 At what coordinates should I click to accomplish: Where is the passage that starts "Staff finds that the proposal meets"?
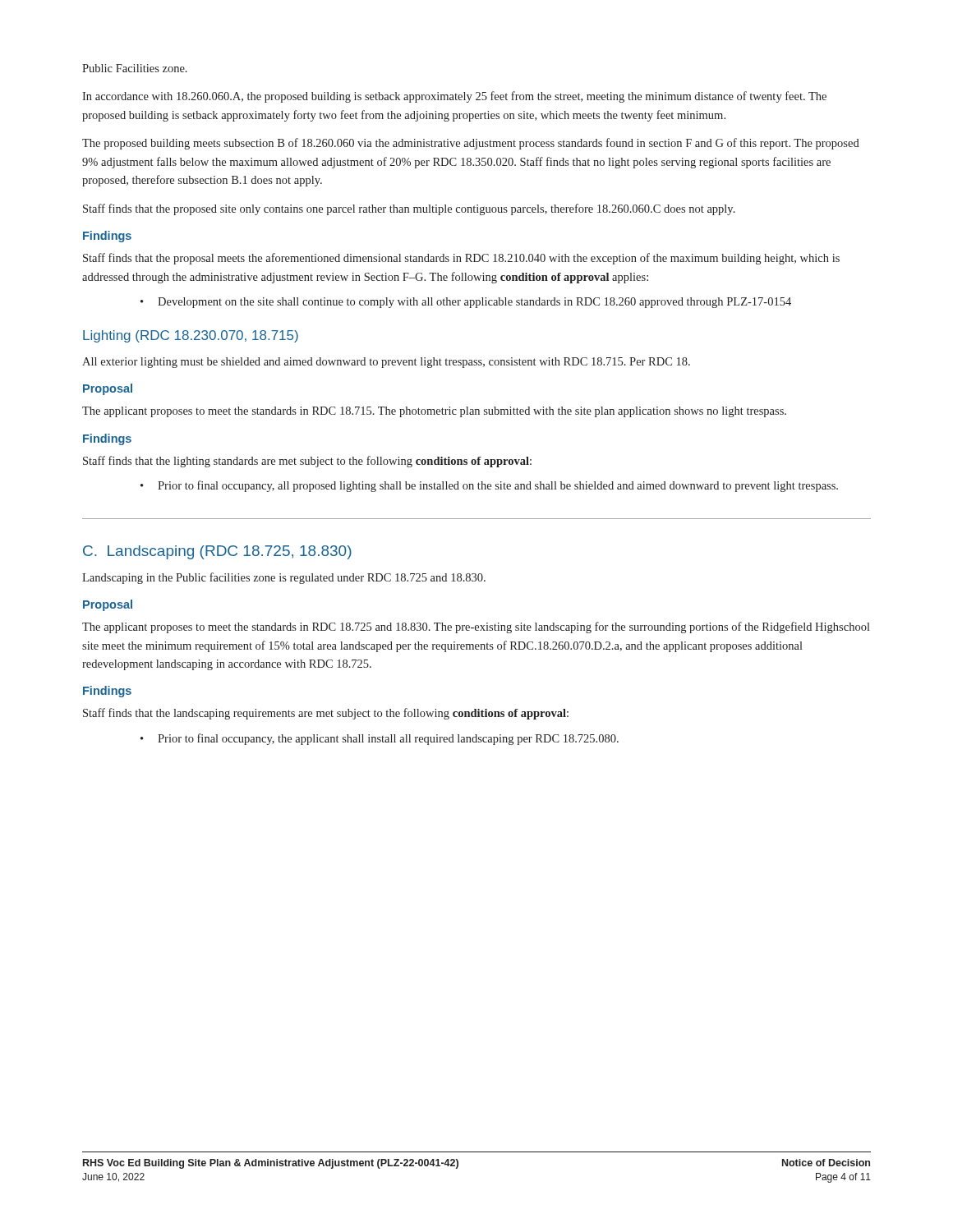[461, 267]
